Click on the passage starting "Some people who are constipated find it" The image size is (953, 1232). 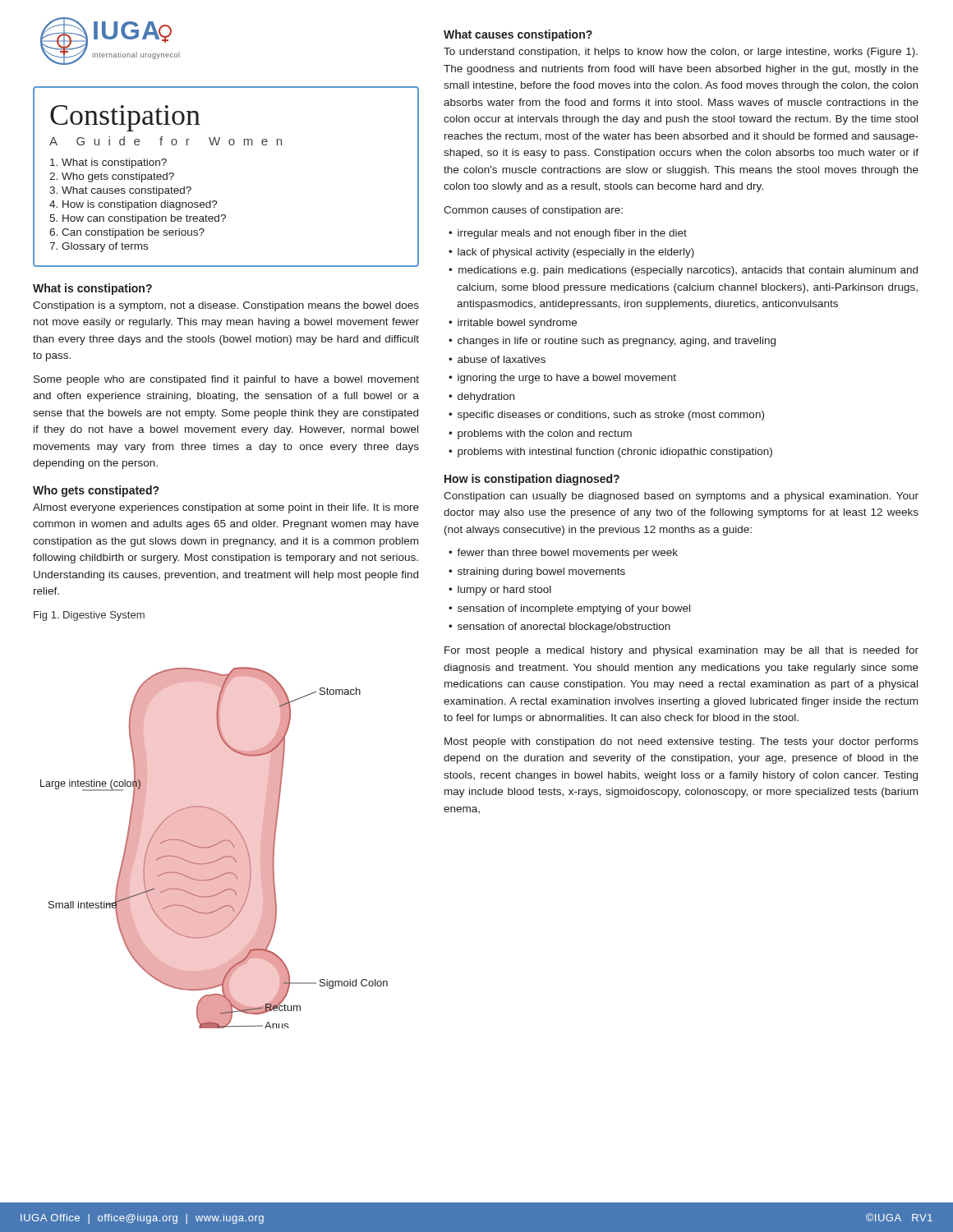click(x=226, y=421)
